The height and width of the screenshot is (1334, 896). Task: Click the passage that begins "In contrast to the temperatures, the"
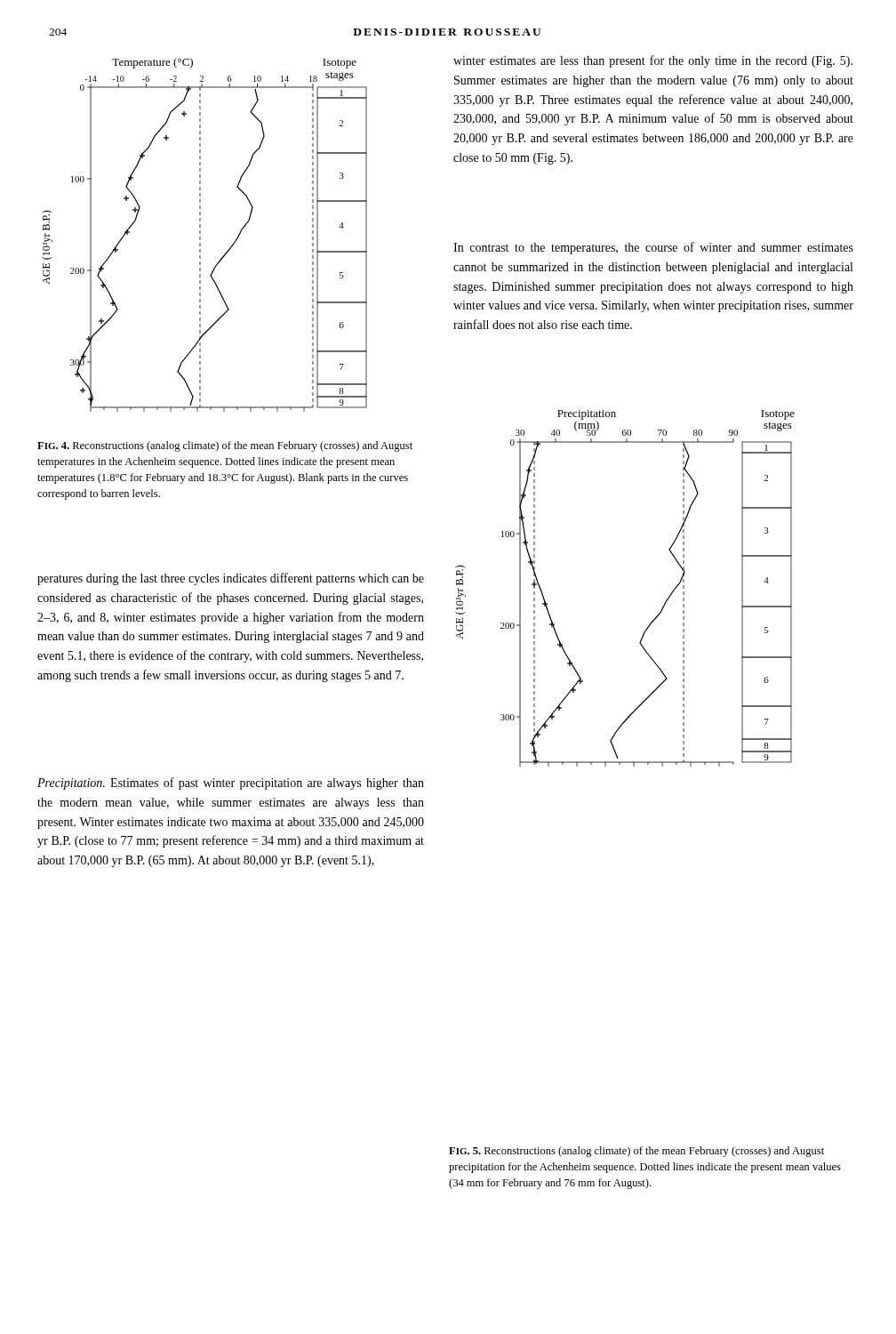(653, 287)
